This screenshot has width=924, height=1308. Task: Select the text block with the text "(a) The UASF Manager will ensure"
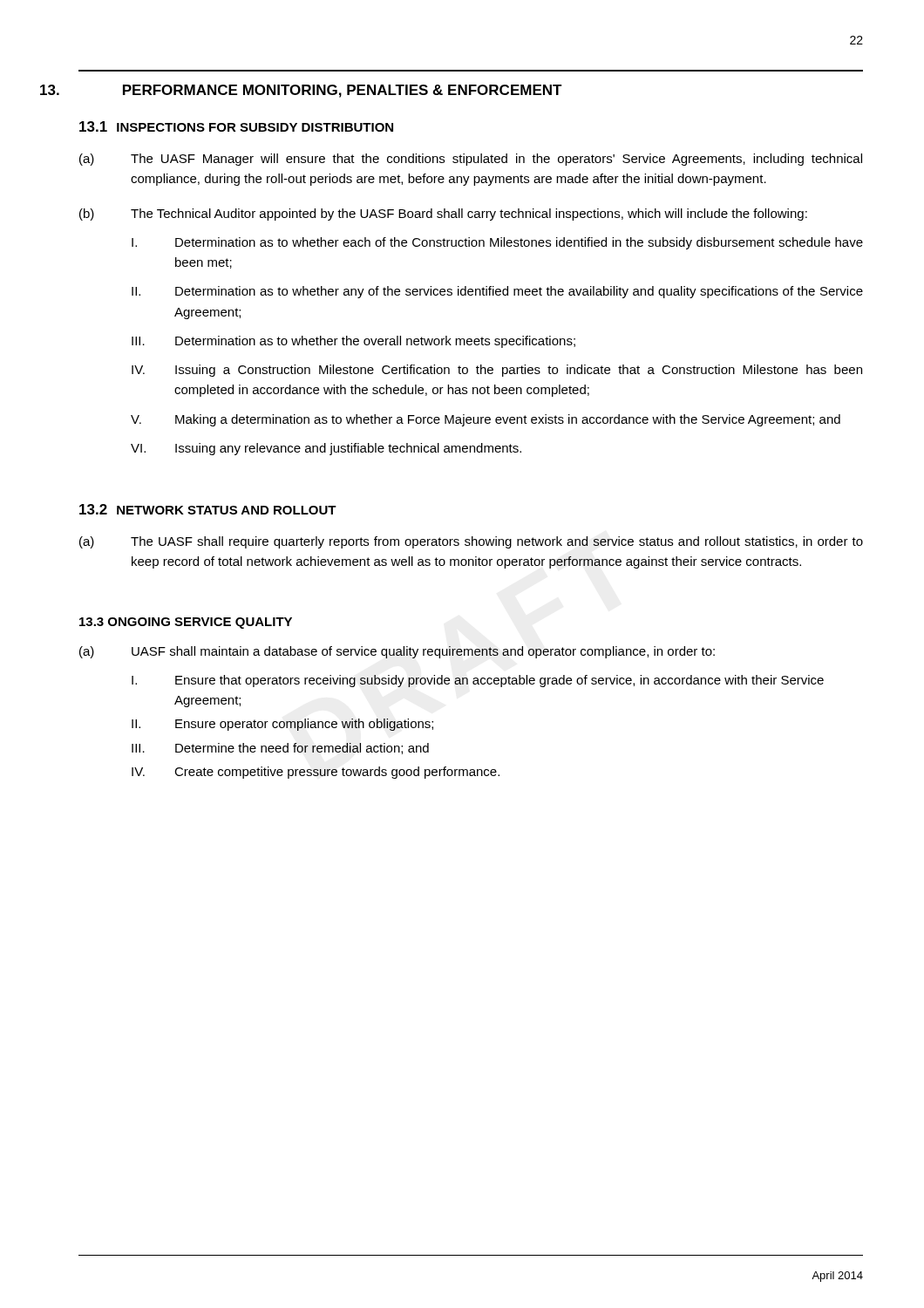(471, 168)
